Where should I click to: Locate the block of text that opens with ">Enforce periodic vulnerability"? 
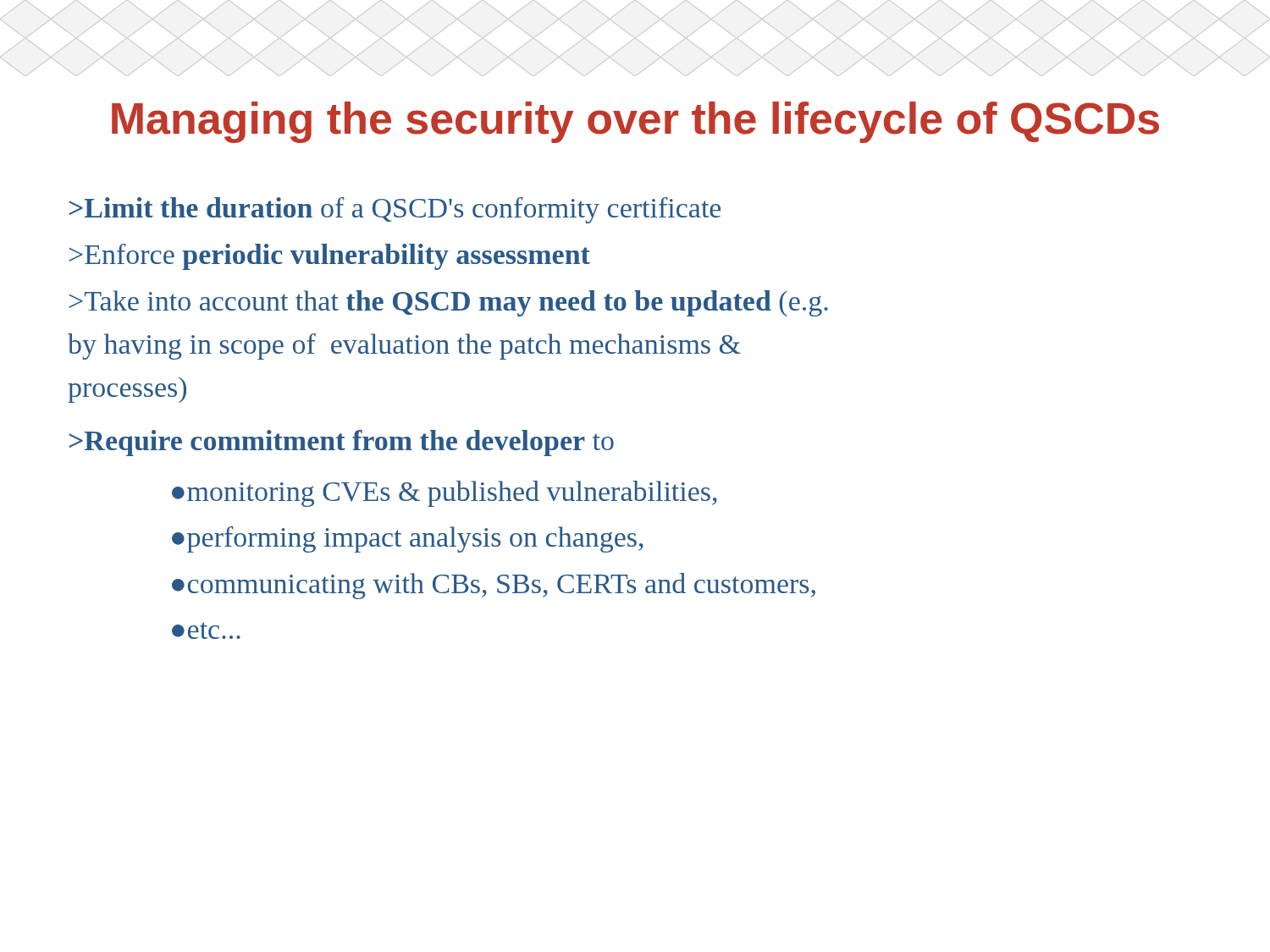[x=329, y=254]
